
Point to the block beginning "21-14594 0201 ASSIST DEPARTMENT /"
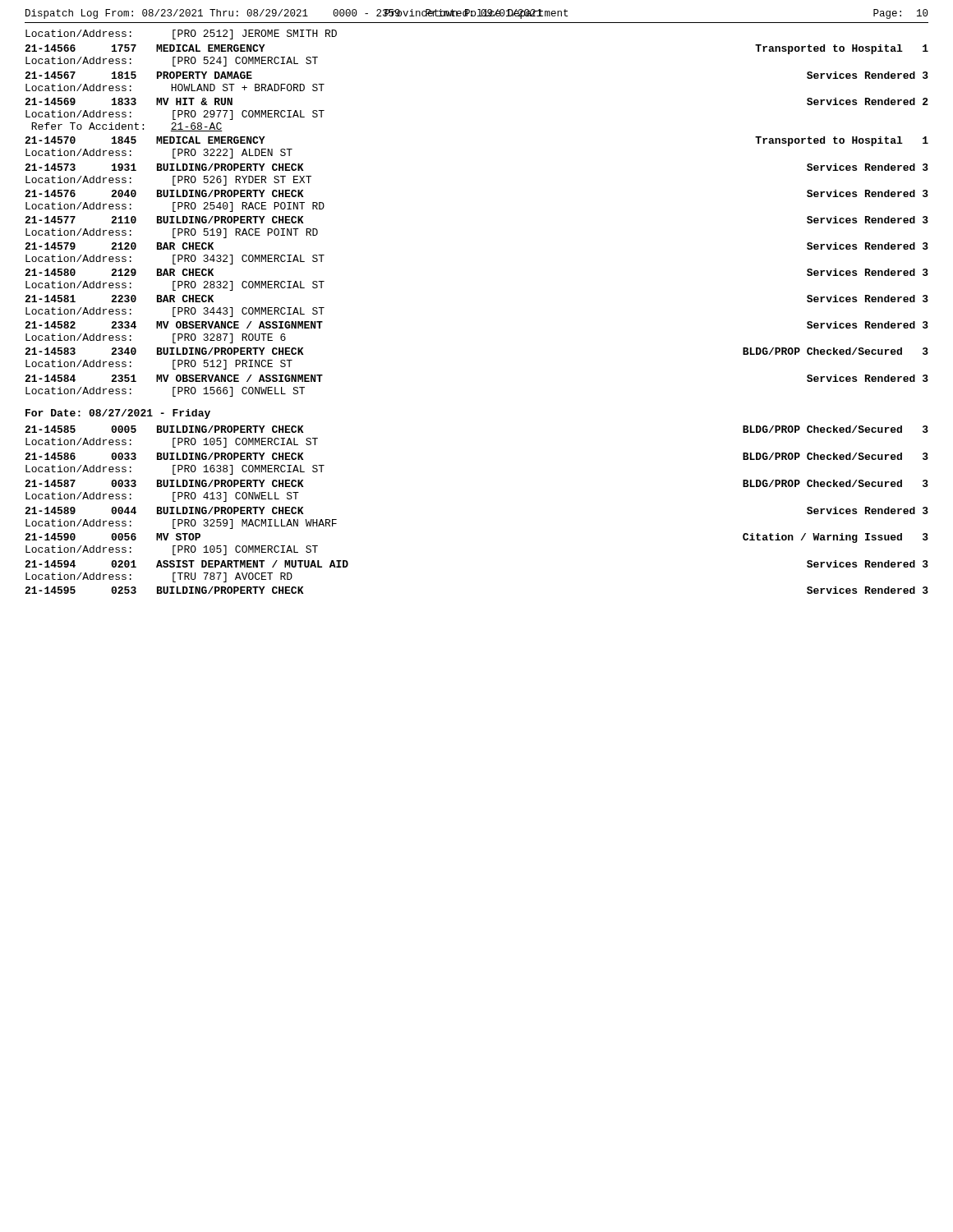click(x=51, y=564)
